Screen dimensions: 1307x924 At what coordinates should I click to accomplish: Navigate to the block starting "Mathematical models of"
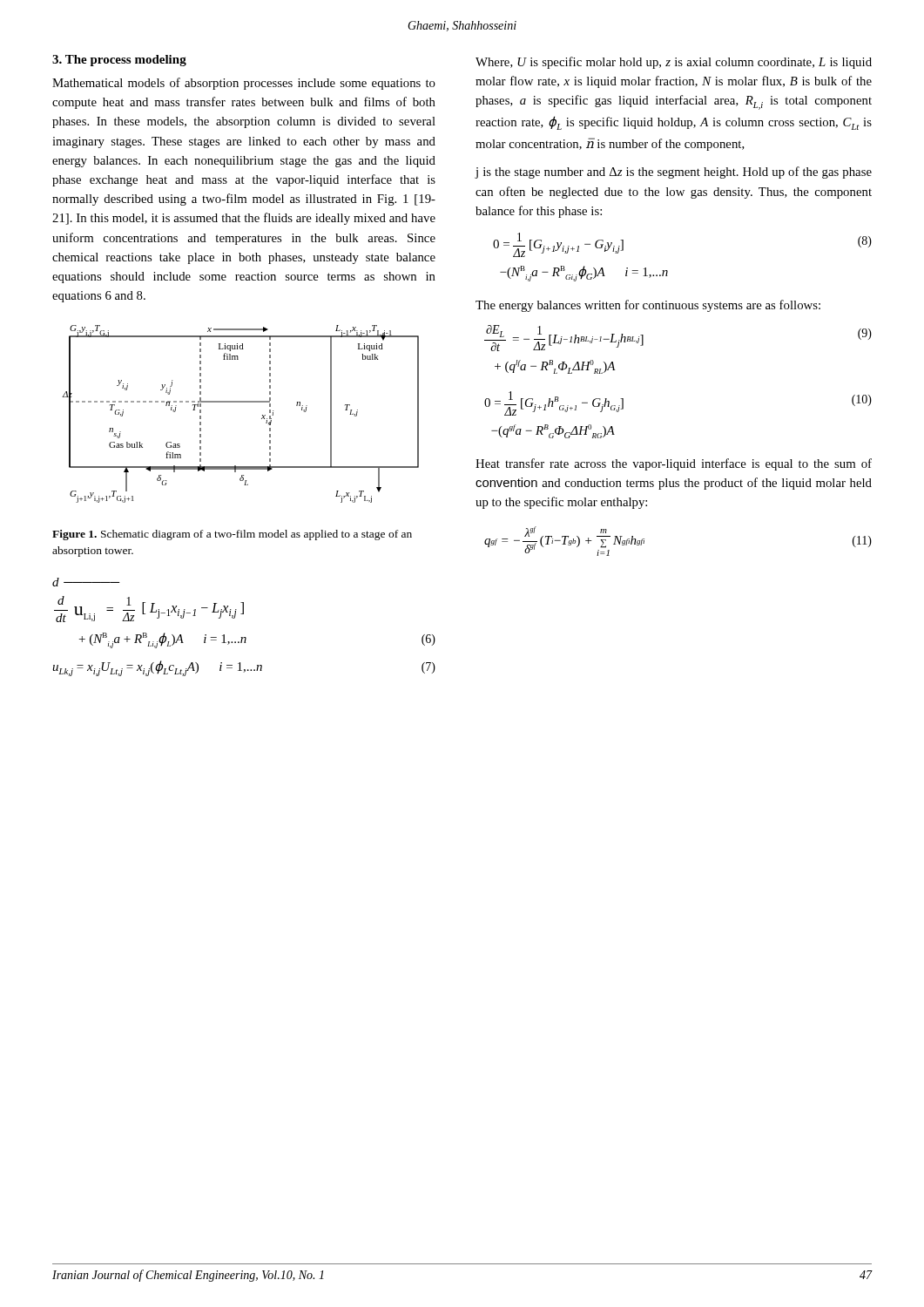click(244, 189)
